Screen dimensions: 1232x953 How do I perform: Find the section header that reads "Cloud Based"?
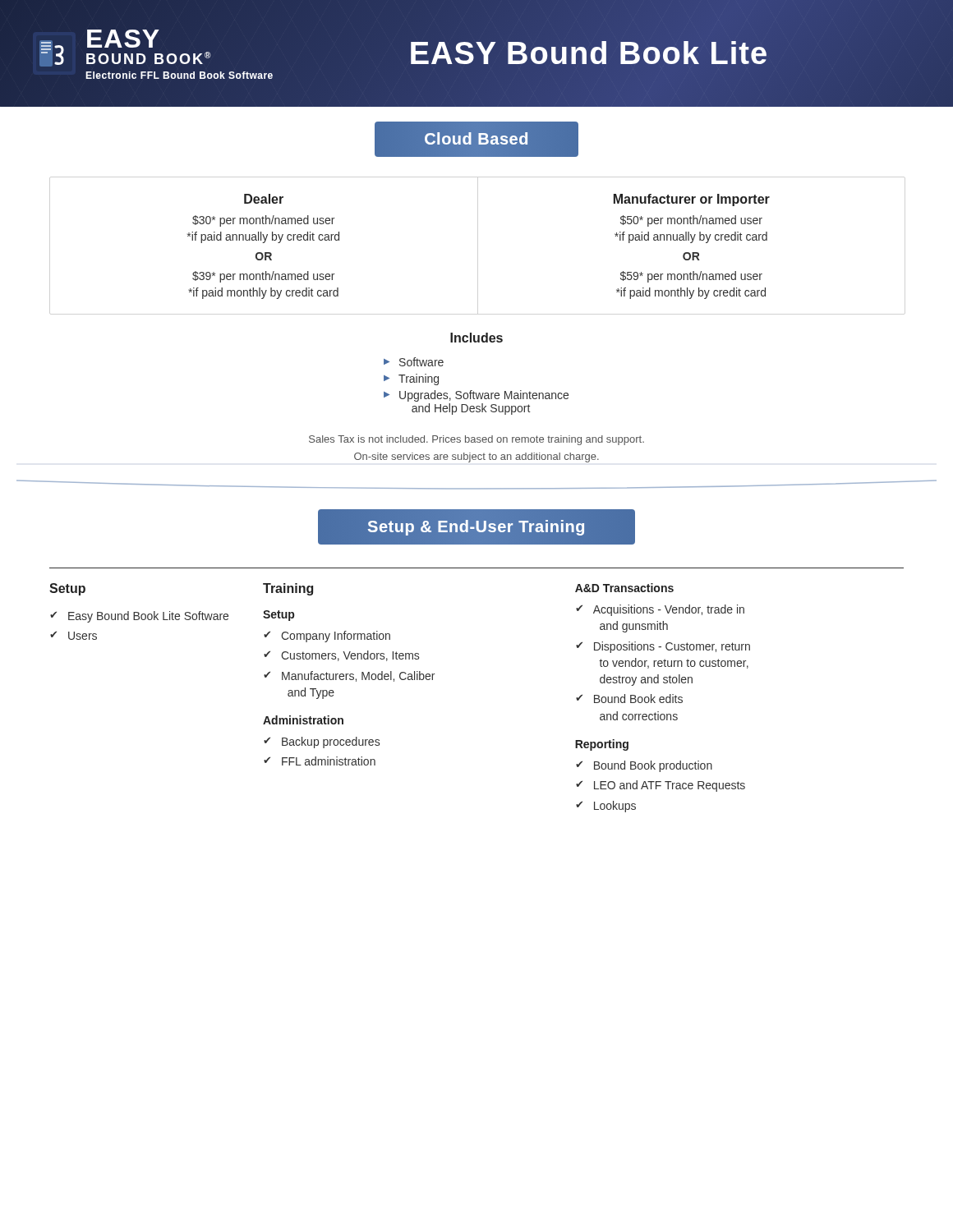tap(476, 139)
